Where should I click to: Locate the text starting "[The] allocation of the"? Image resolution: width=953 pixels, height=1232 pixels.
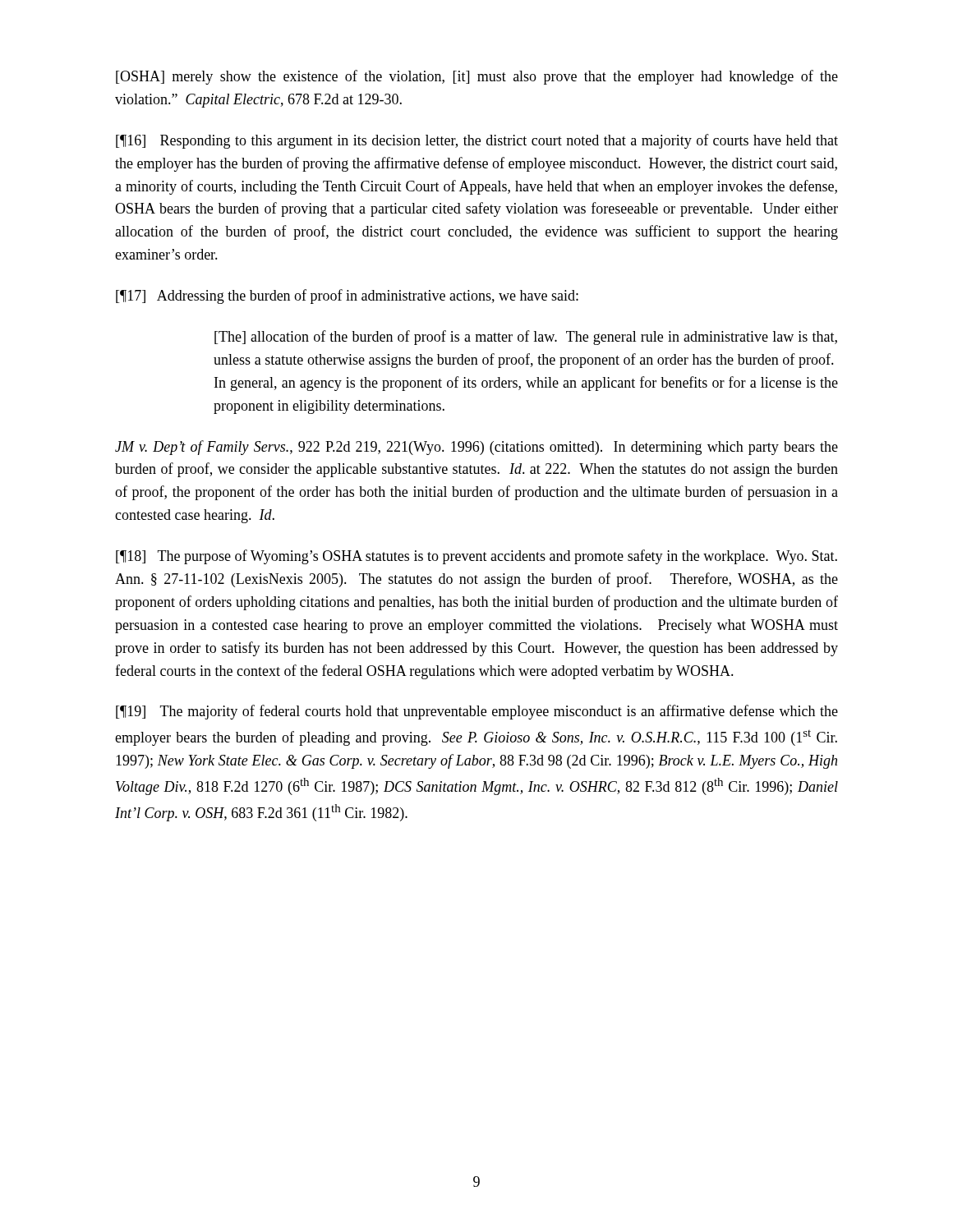526,371
